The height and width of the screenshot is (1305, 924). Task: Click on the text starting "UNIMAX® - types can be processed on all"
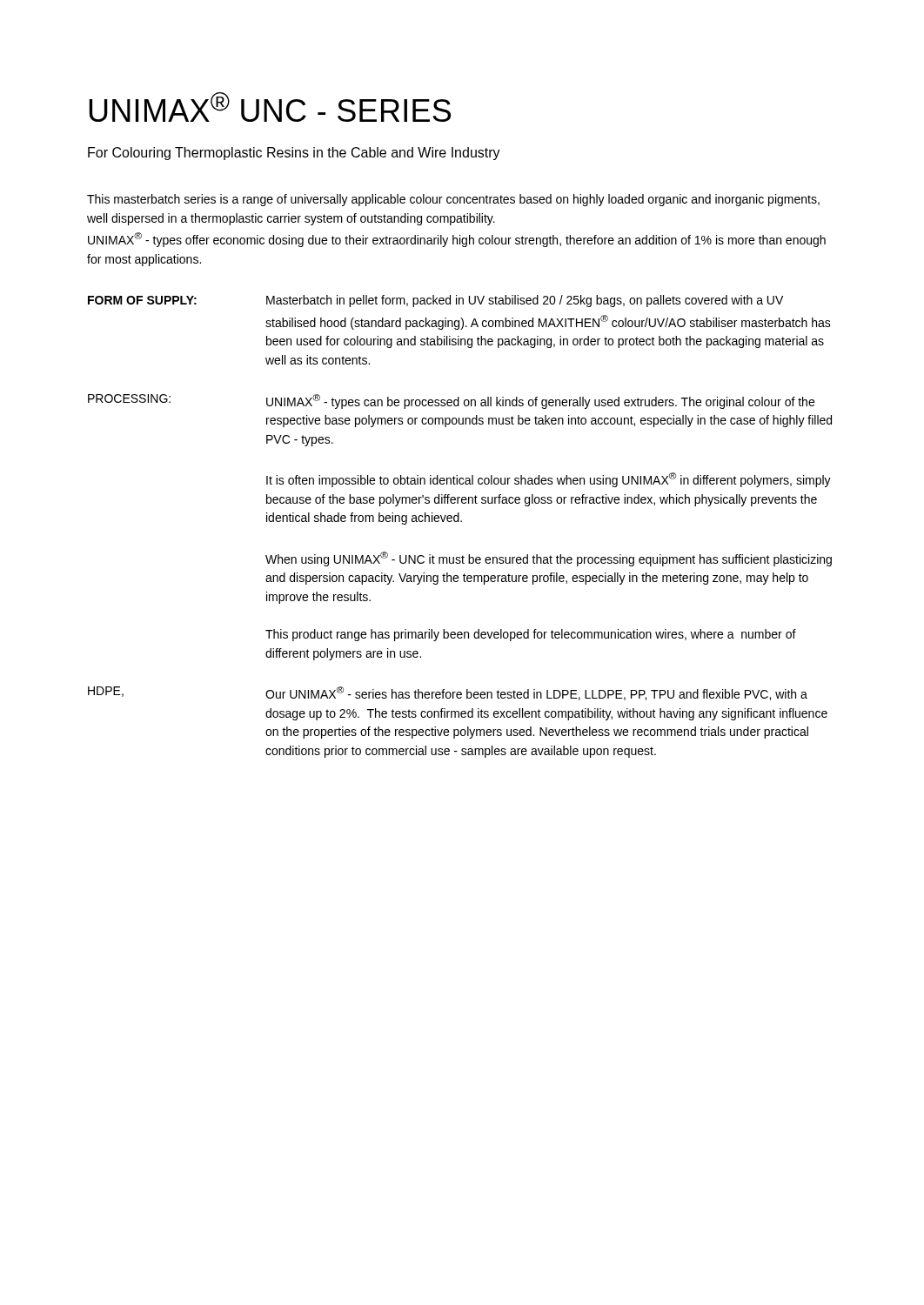[540, 402]
